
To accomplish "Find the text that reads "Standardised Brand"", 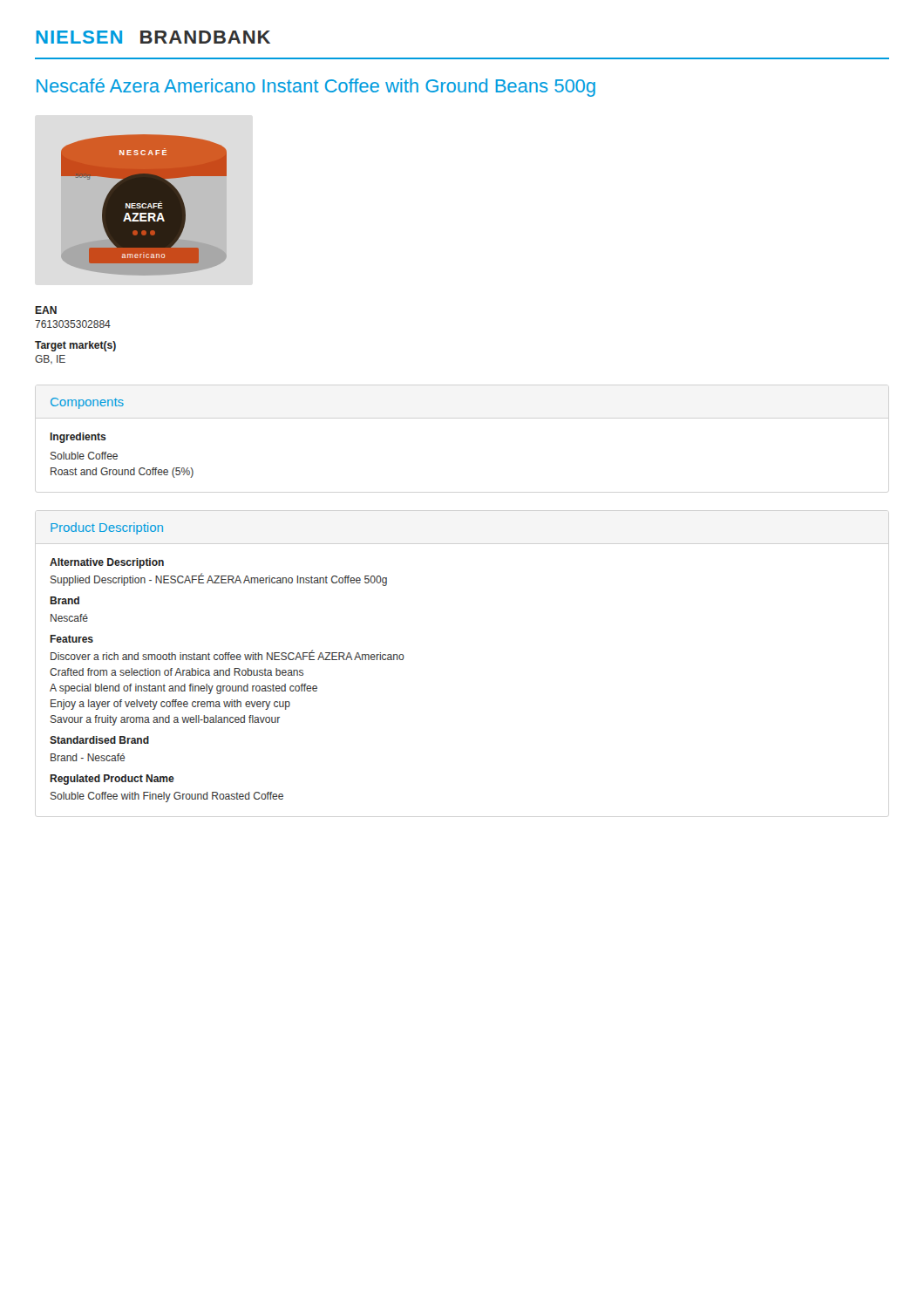I will point(99,740).
